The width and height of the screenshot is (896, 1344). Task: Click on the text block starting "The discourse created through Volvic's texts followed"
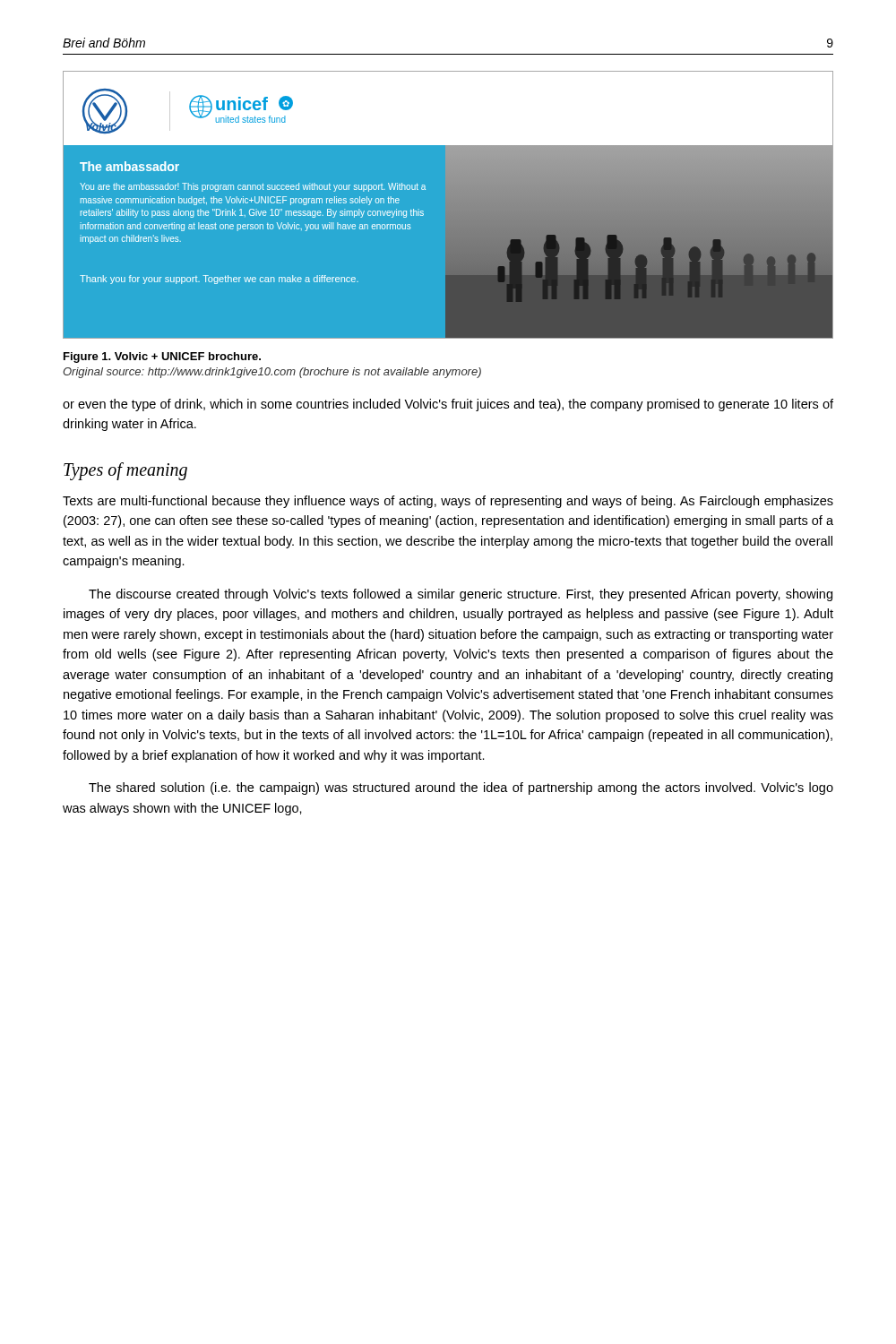click(x=448, y=674)
